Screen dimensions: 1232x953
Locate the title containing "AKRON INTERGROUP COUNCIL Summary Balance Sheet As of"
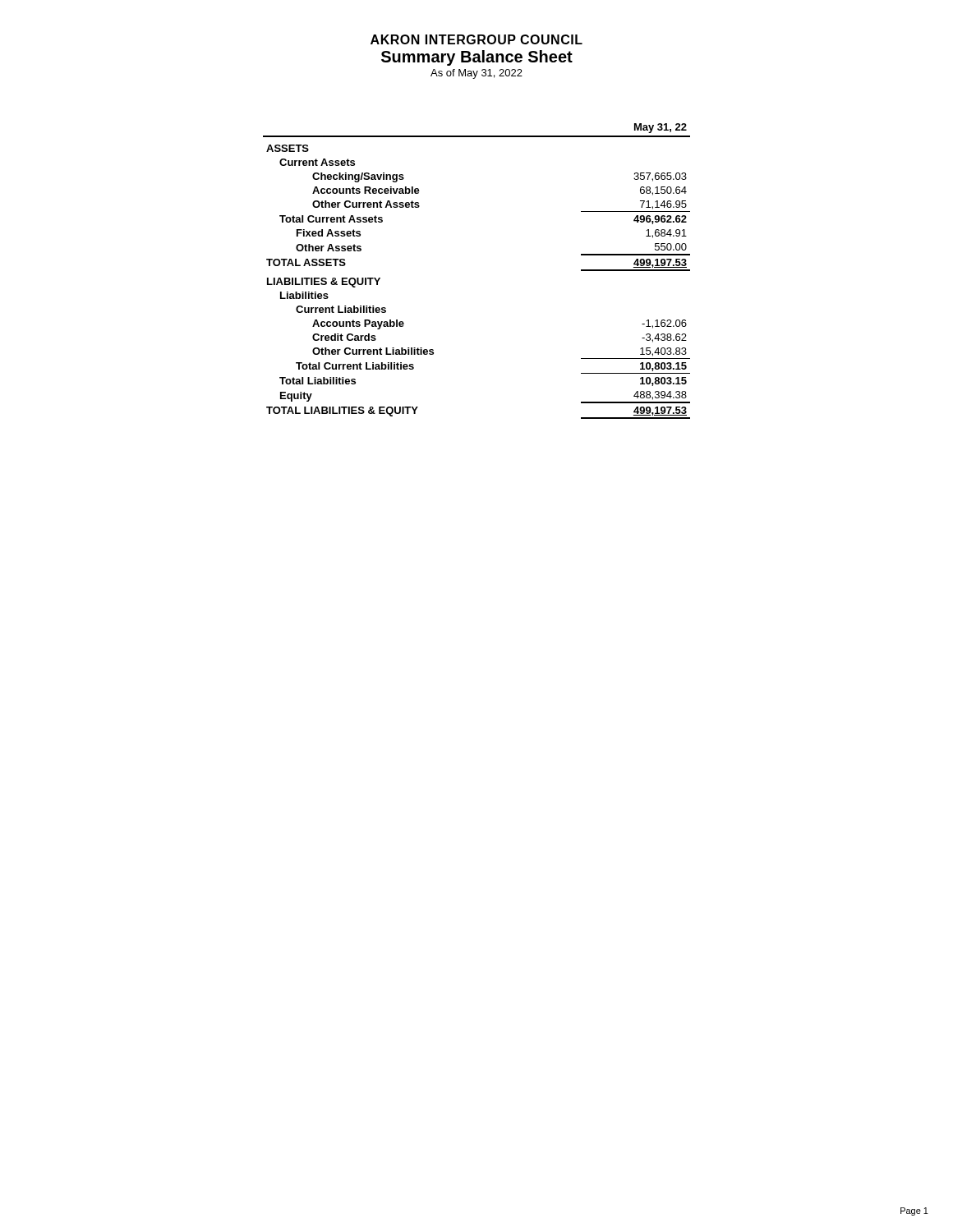click(476, 56)
